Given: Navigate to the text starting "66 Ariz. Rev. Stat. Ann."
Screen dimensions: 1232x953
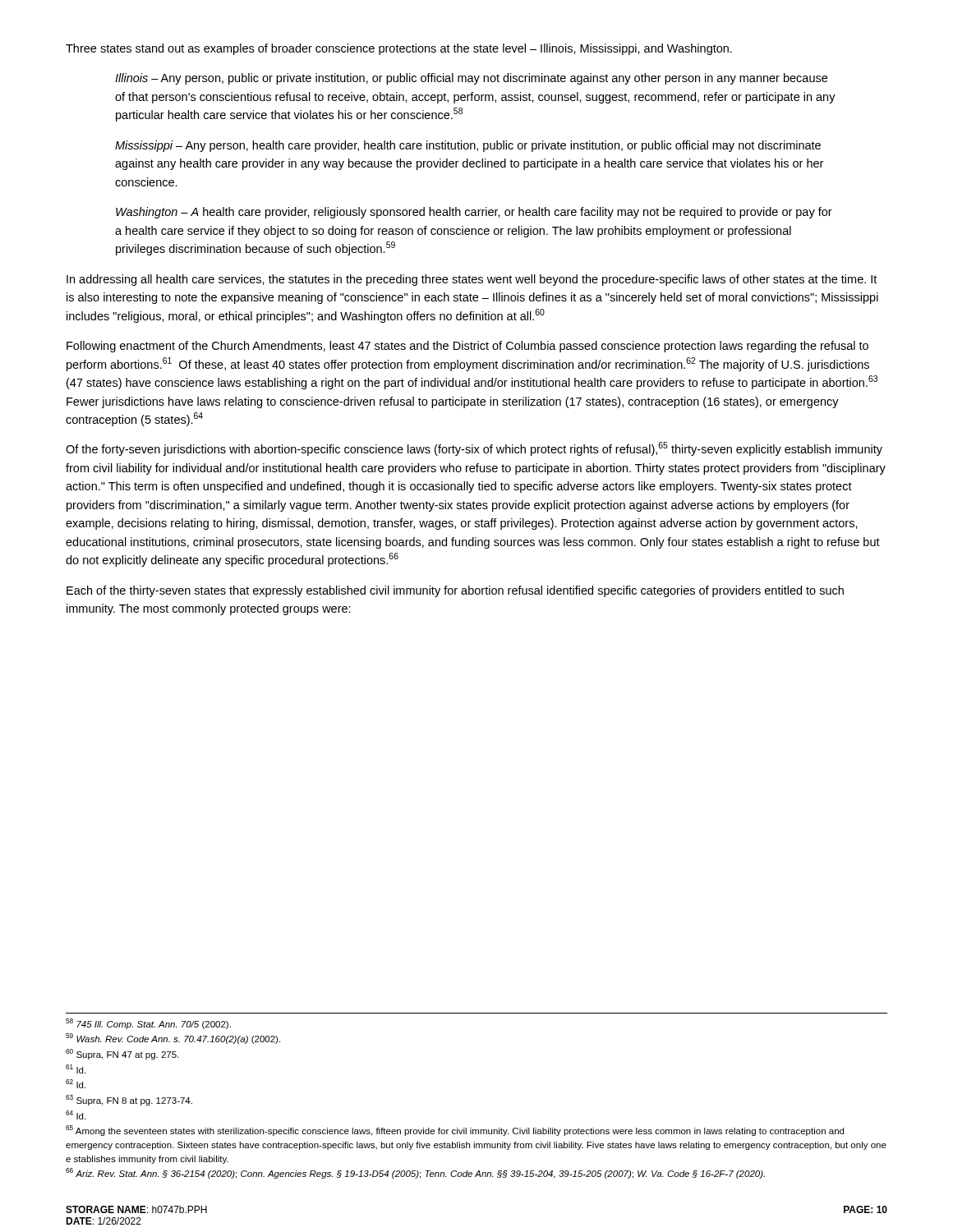Looking at the screenshot, I should coord(416,1173).
